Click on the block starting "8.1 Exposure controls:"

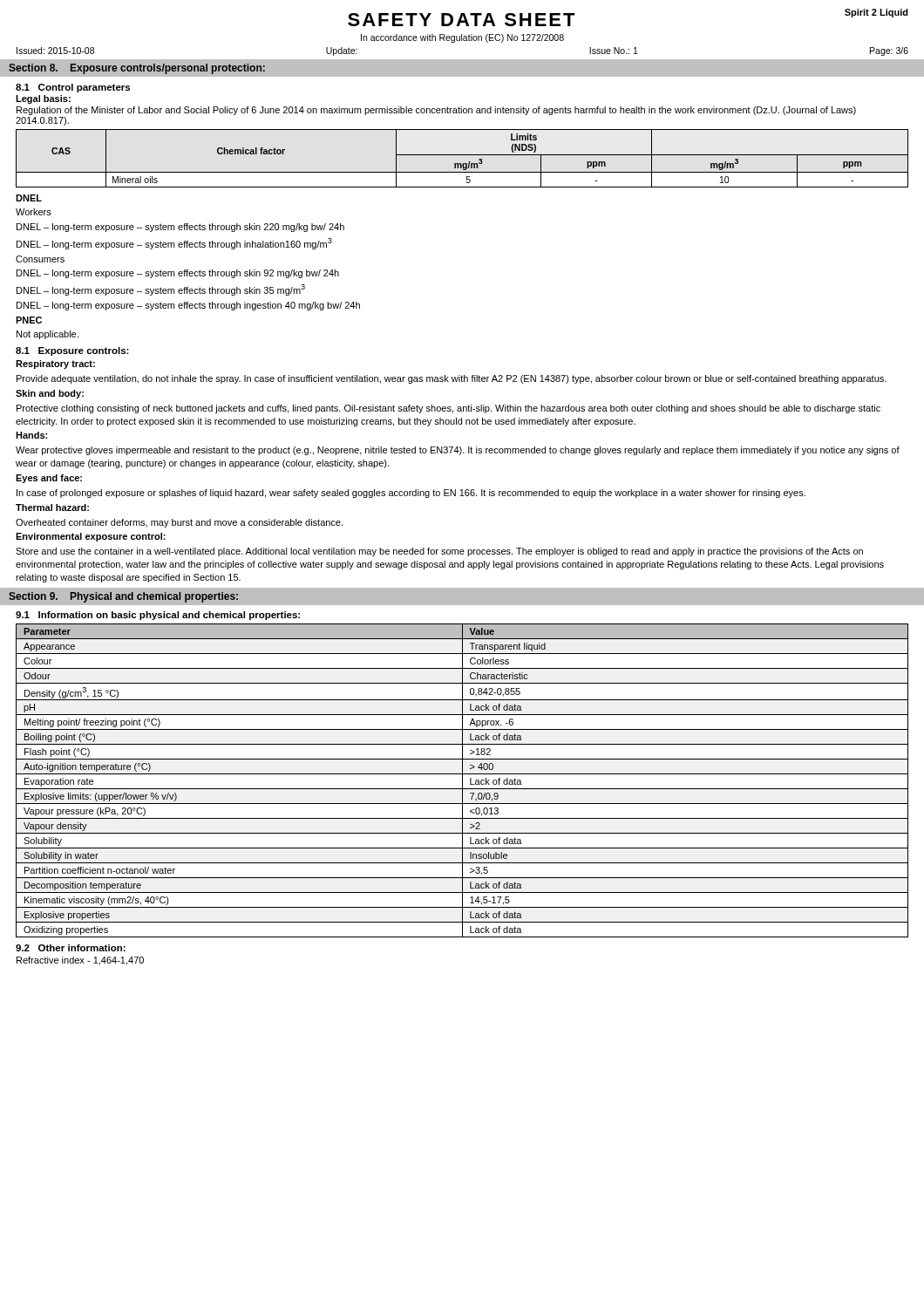click(73, 351)
